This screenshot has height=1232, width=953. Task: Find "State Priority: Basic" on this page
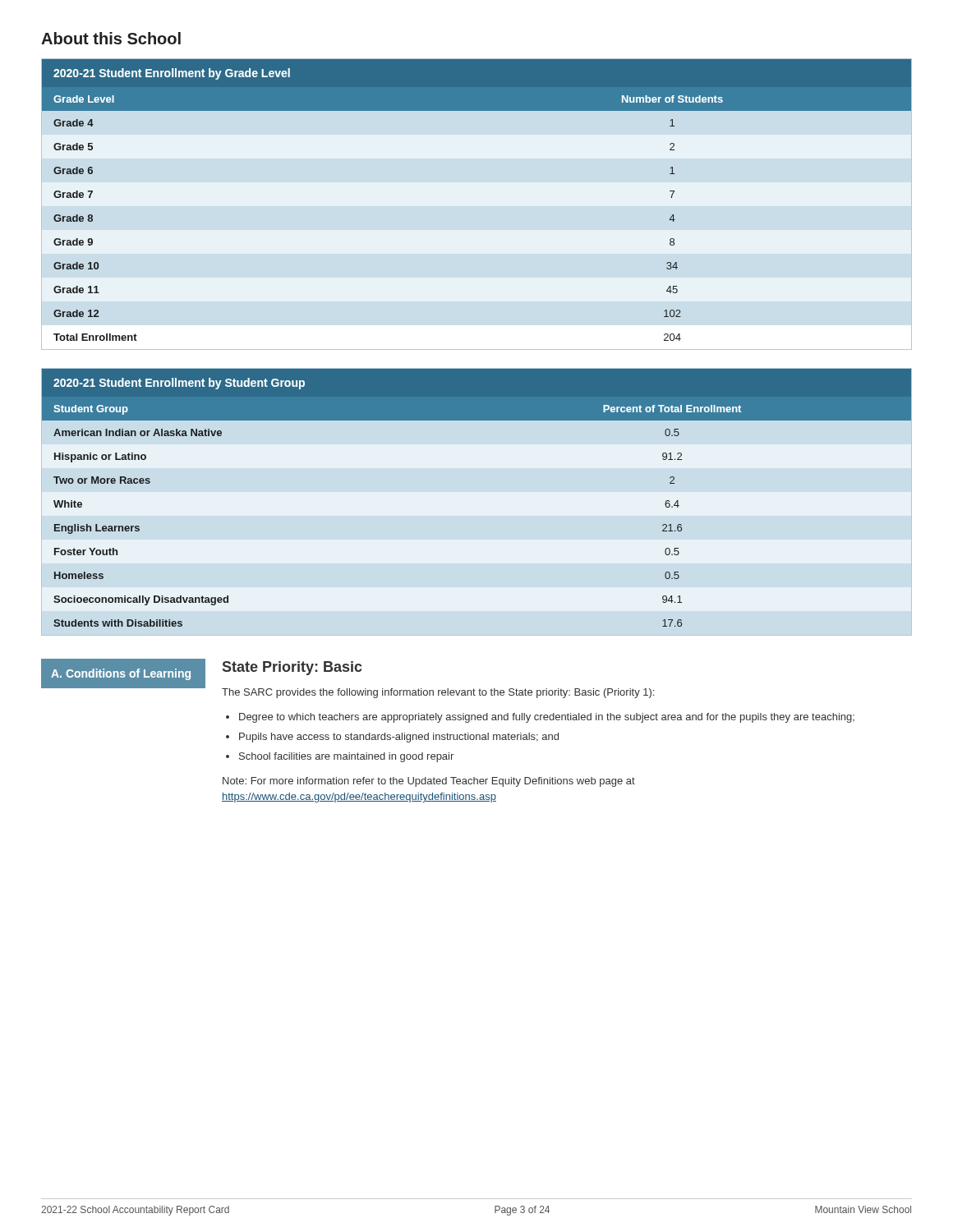click(x=292, y=667)
